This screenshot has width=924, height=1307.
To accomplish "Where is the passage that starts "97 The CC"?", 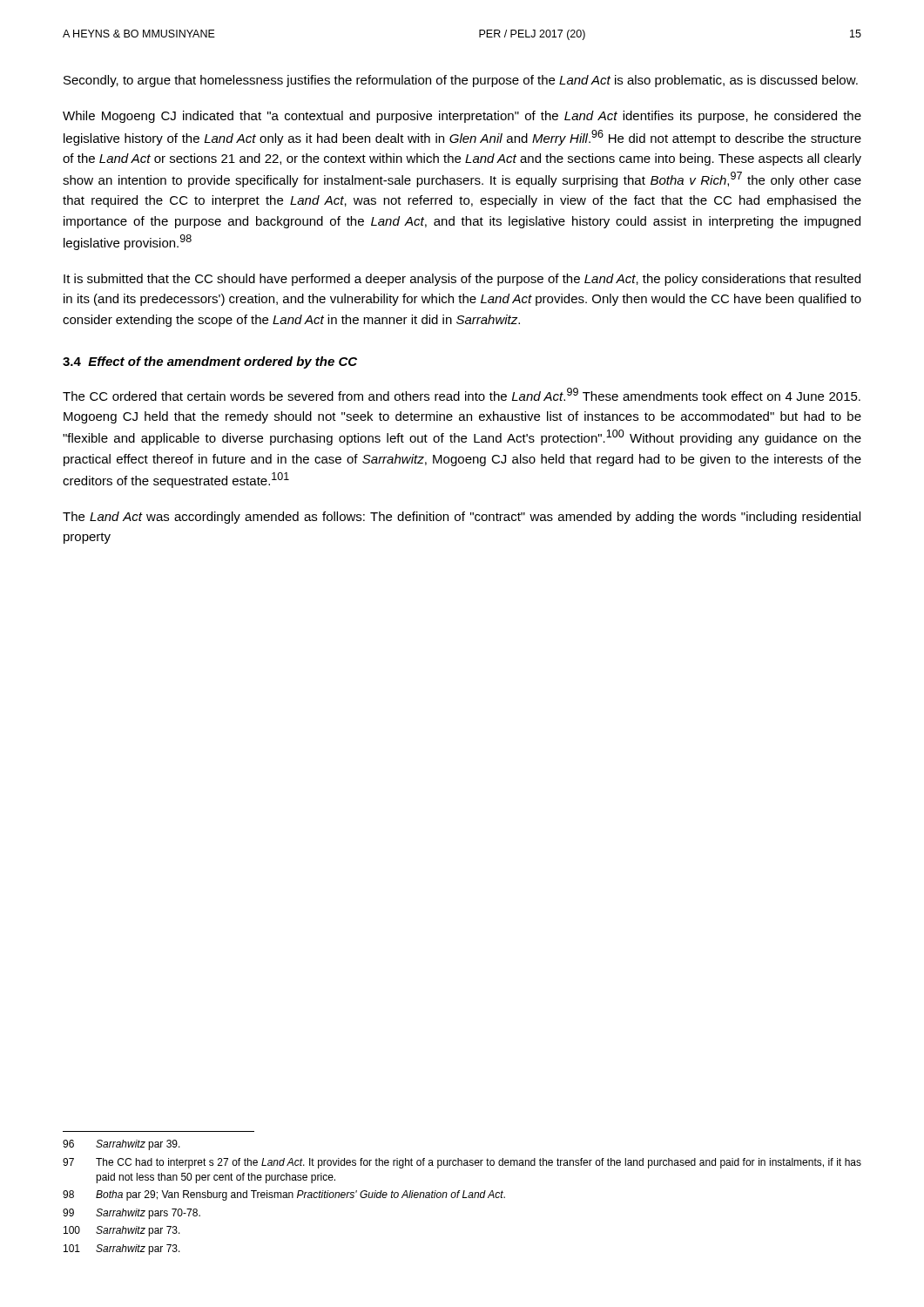I will [x=462, y=1170].
